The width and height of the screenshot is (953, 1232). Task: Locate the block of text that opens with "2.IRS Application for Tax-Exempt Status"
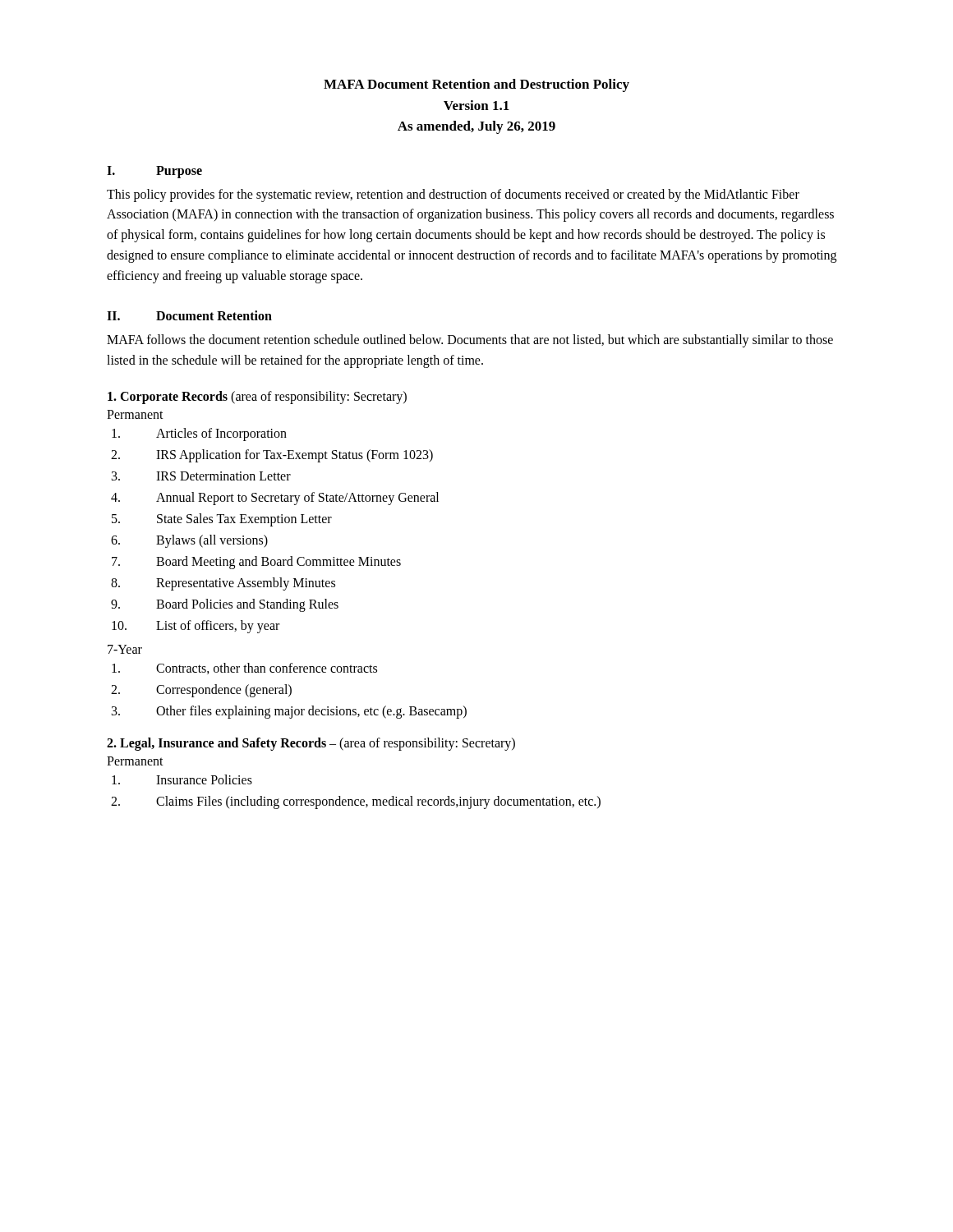click(x=272, y=456)
